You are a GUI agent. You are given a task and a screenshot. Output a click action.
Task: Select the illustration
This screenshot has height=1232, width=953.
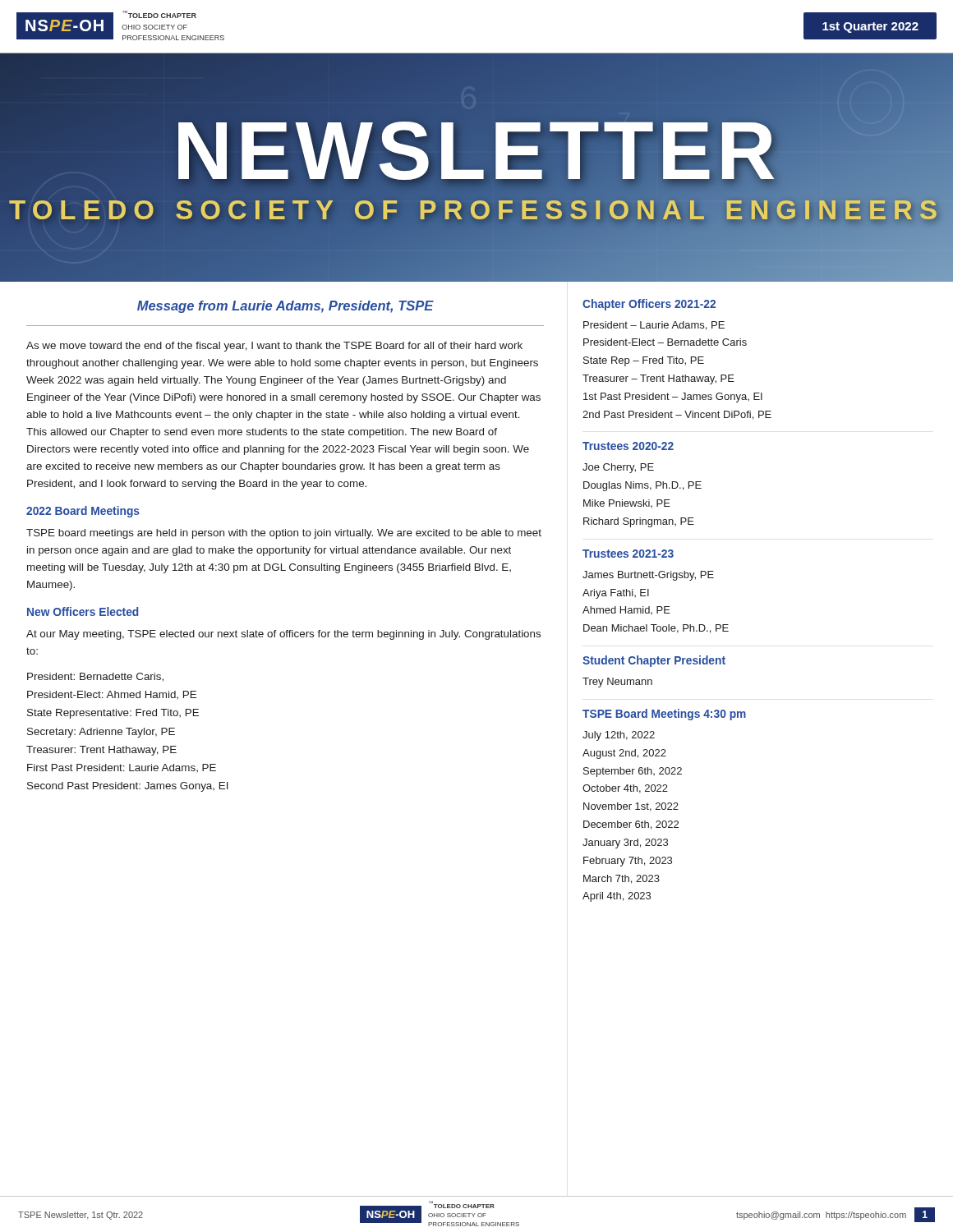pyautogui.click(x=476, y=167)
